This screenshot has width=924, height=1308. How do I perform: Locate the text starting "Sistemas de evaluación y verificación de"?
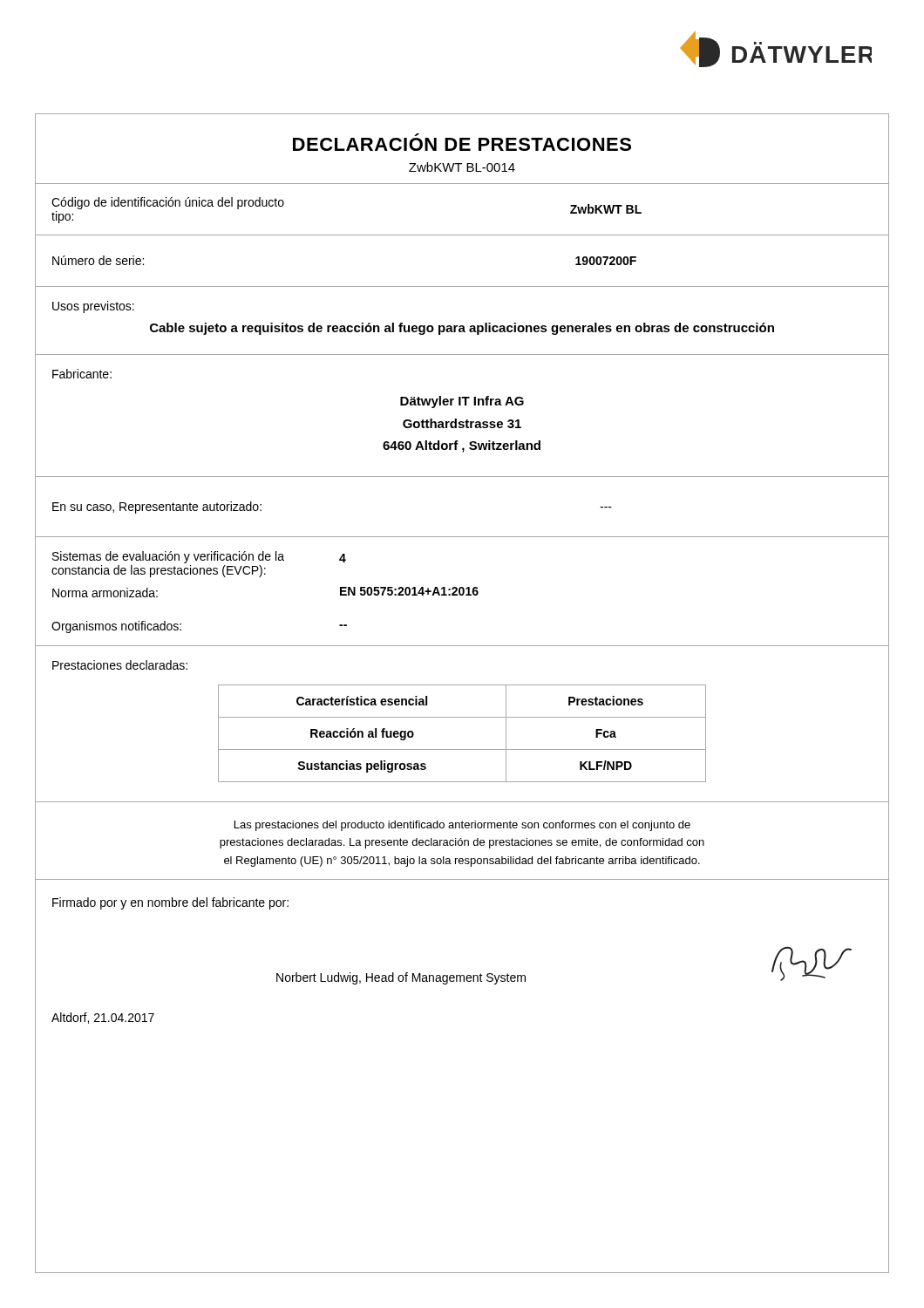462,591
